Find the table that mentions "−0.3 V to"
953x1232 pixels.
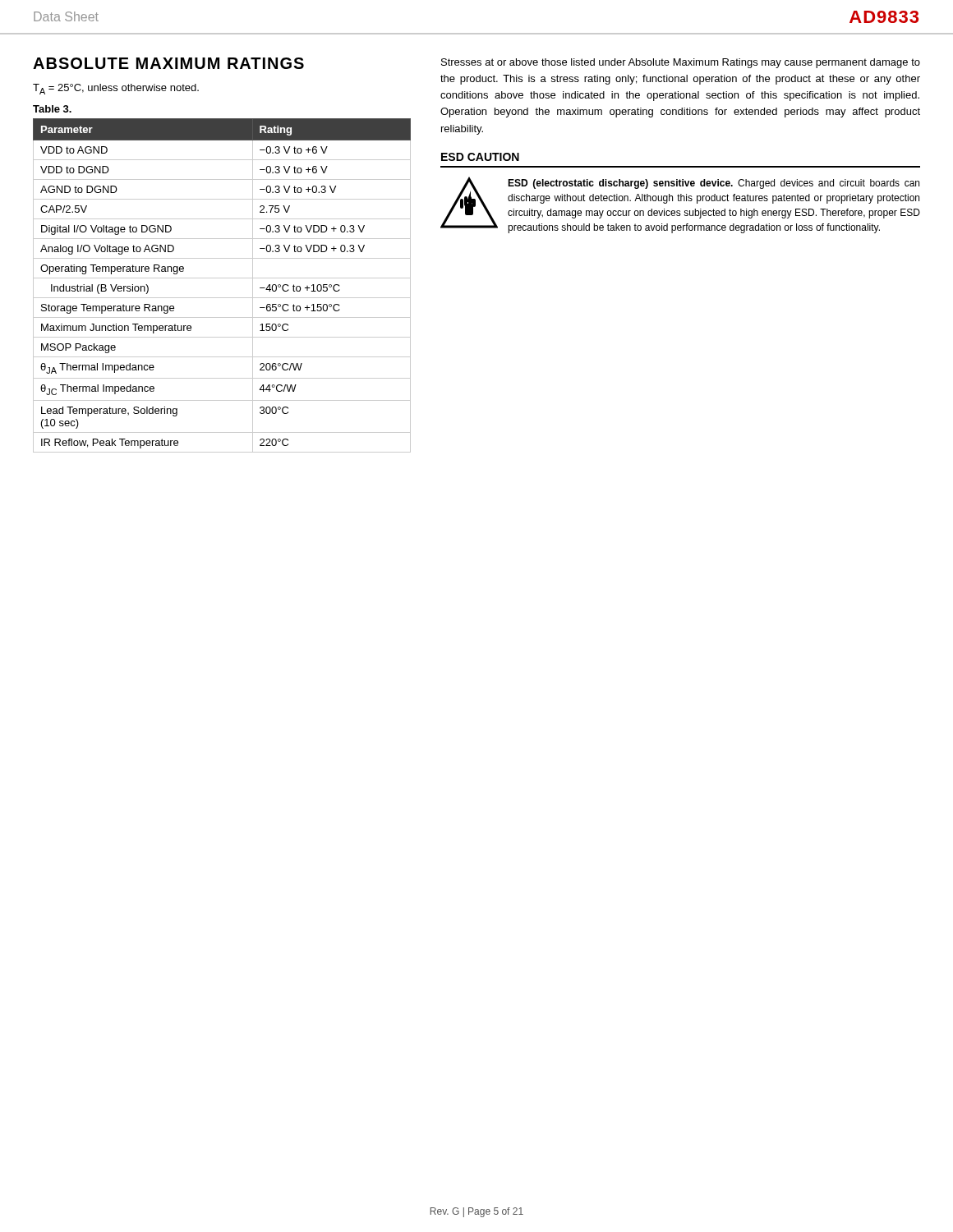[x=222, y=285]
